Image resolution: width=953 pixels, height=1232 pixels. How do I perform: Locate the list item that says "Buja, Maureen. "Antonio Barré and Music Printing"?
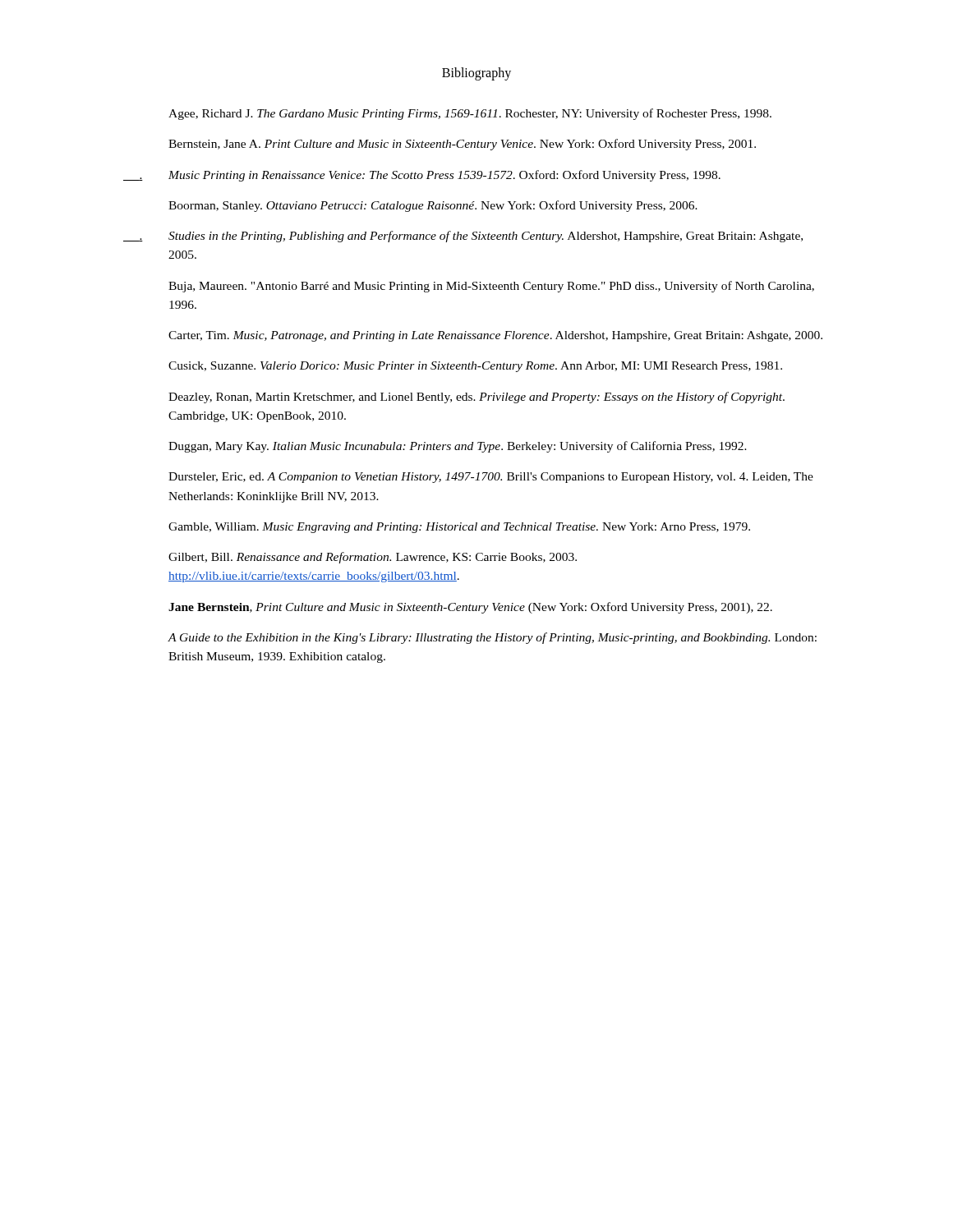point(476,295)
